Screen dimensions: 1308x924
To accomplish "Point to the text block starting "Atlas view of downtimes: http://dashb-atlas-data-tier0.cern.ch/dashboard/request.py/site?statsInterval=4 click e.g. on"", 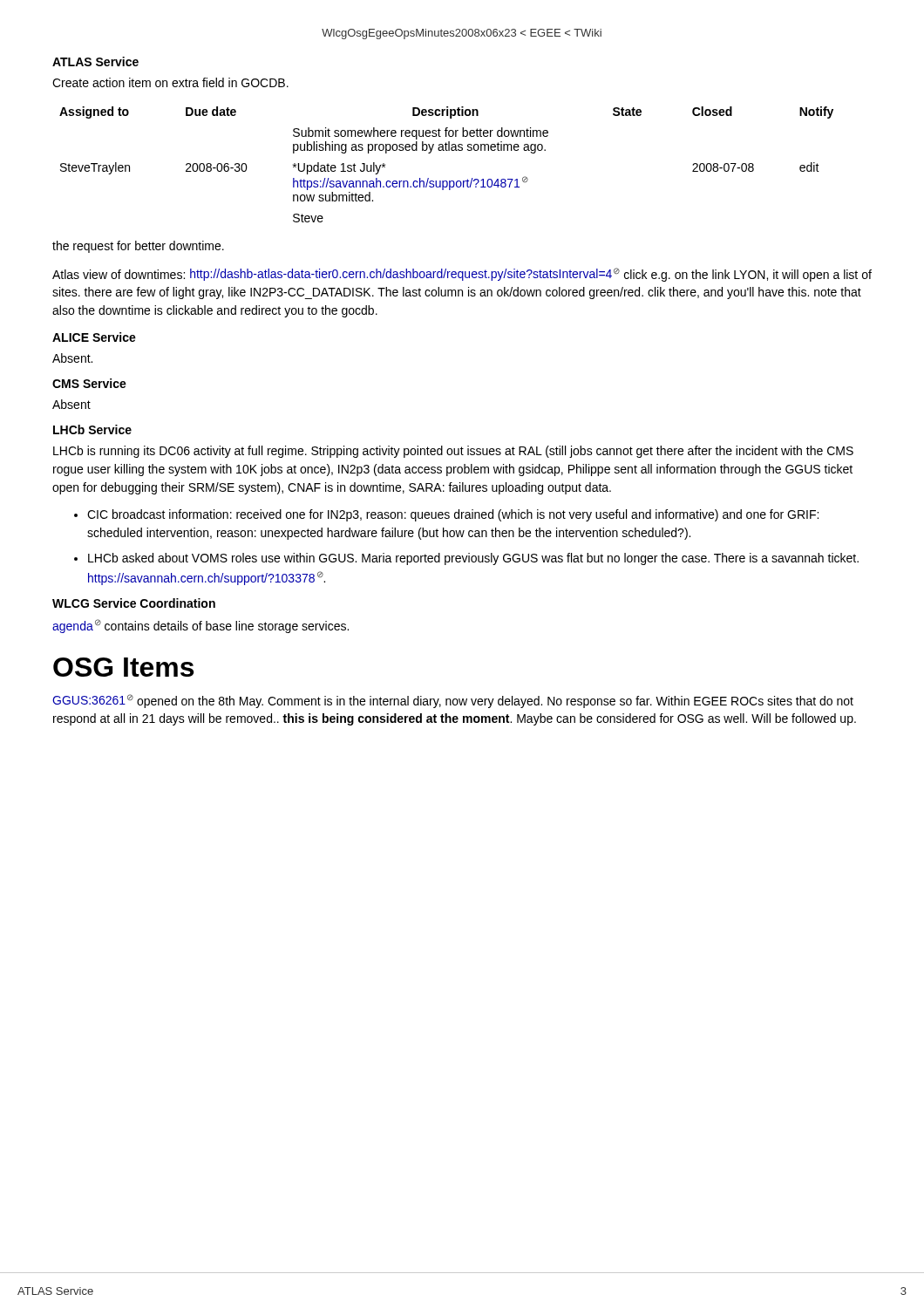I will (x=462, y=292).
